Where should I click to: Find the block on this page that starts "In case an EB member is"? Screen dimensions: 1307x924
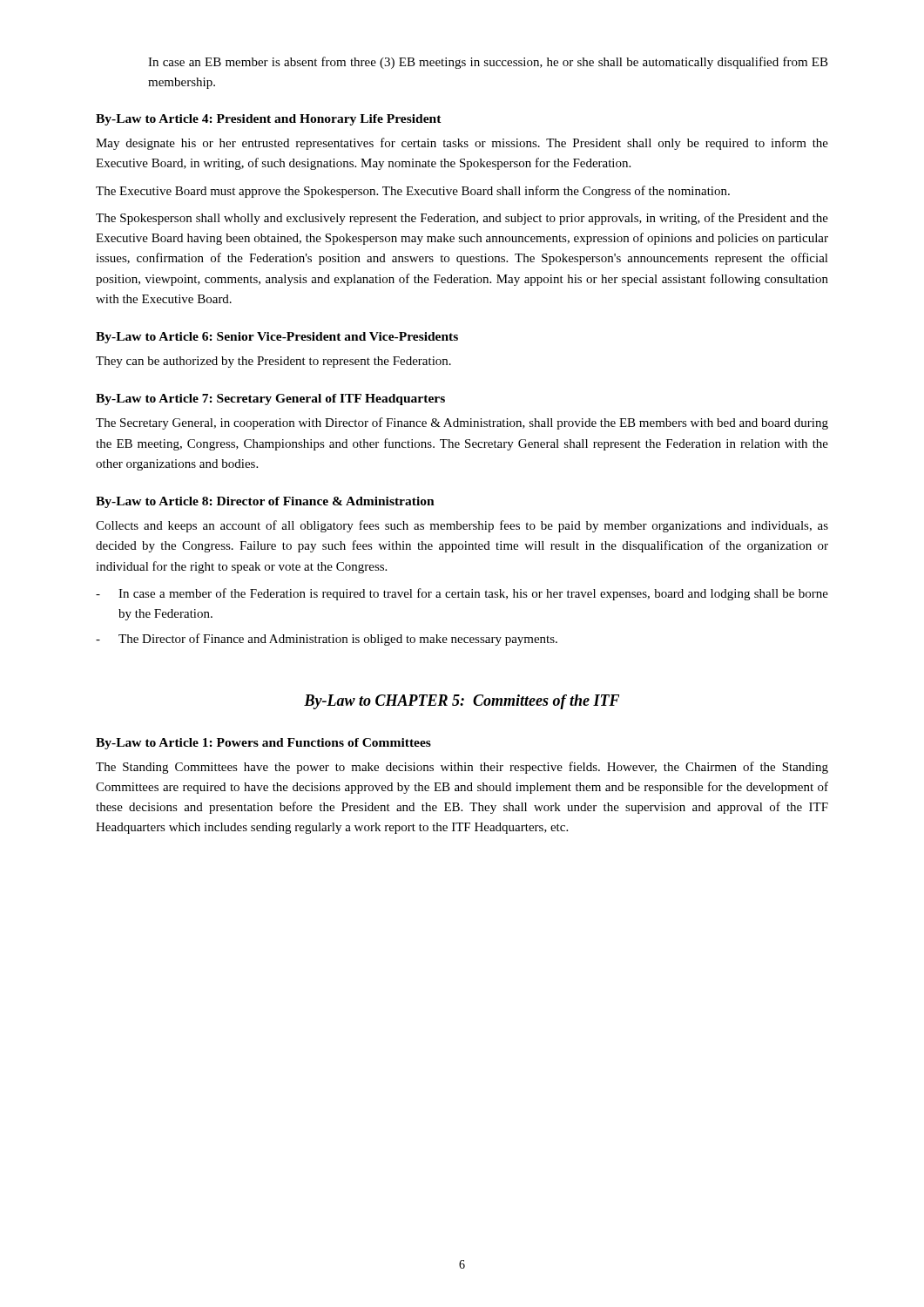pos(488,72)
